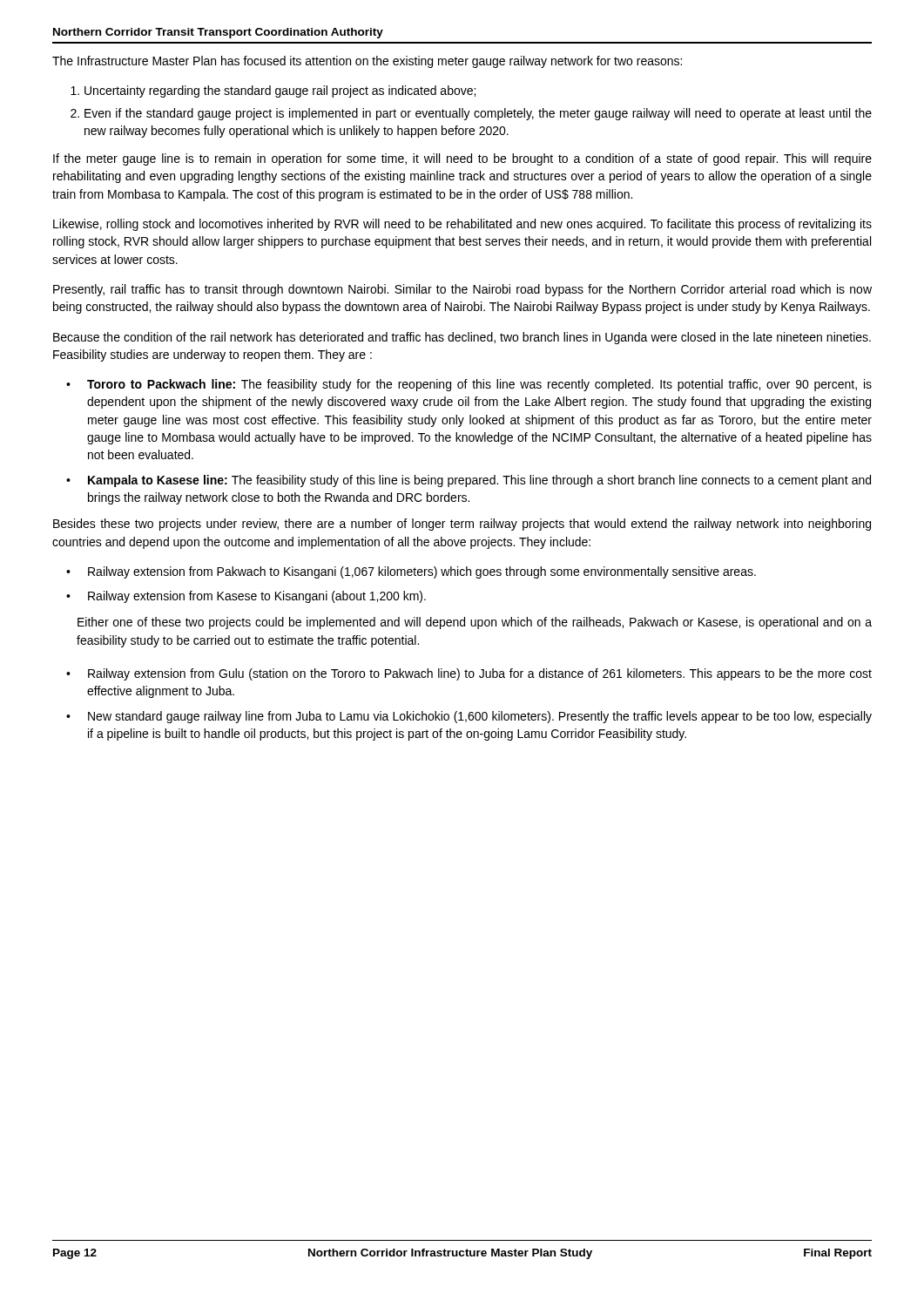The width and height of the screenshot is (924, 1307).
Task: Locate the list item containing "Railway extension from Pakwach to Kisangani (1,067"
Action: tap(422, 571)
